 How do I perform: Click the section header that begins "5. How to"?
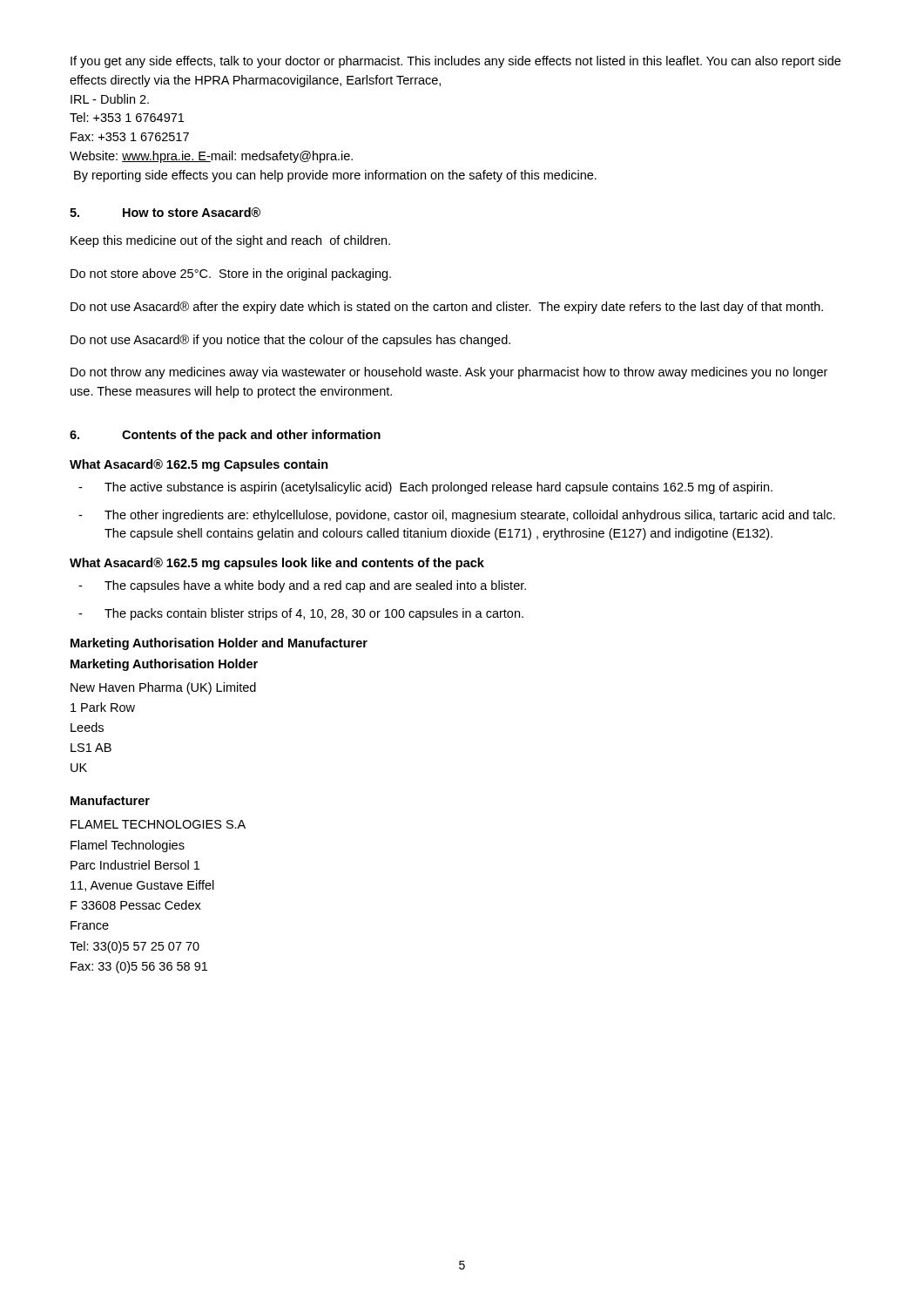165,213
